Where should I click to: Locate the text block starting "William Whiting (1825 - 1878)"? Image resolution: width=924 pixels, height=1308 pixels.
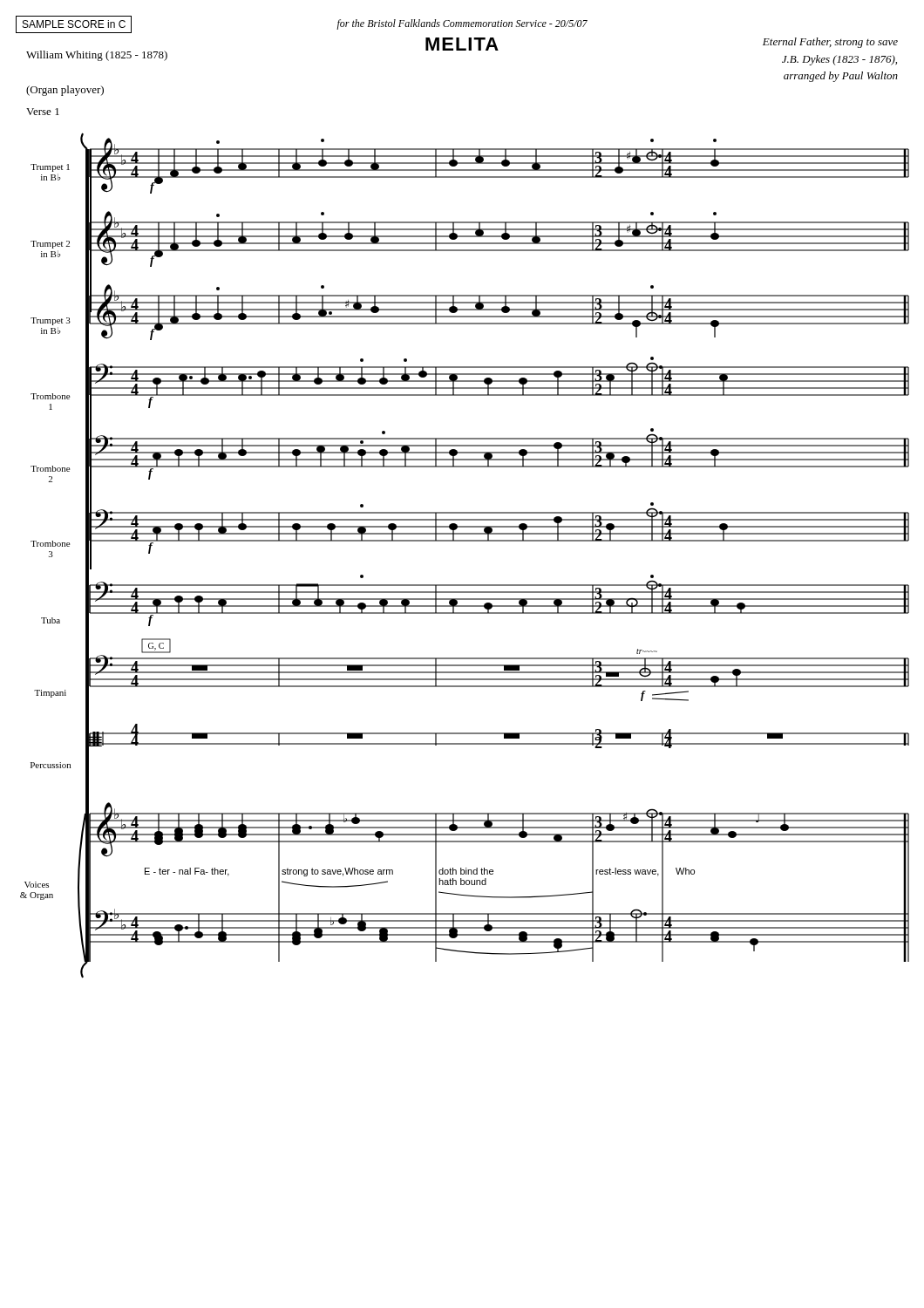click(x=97, y=55)
